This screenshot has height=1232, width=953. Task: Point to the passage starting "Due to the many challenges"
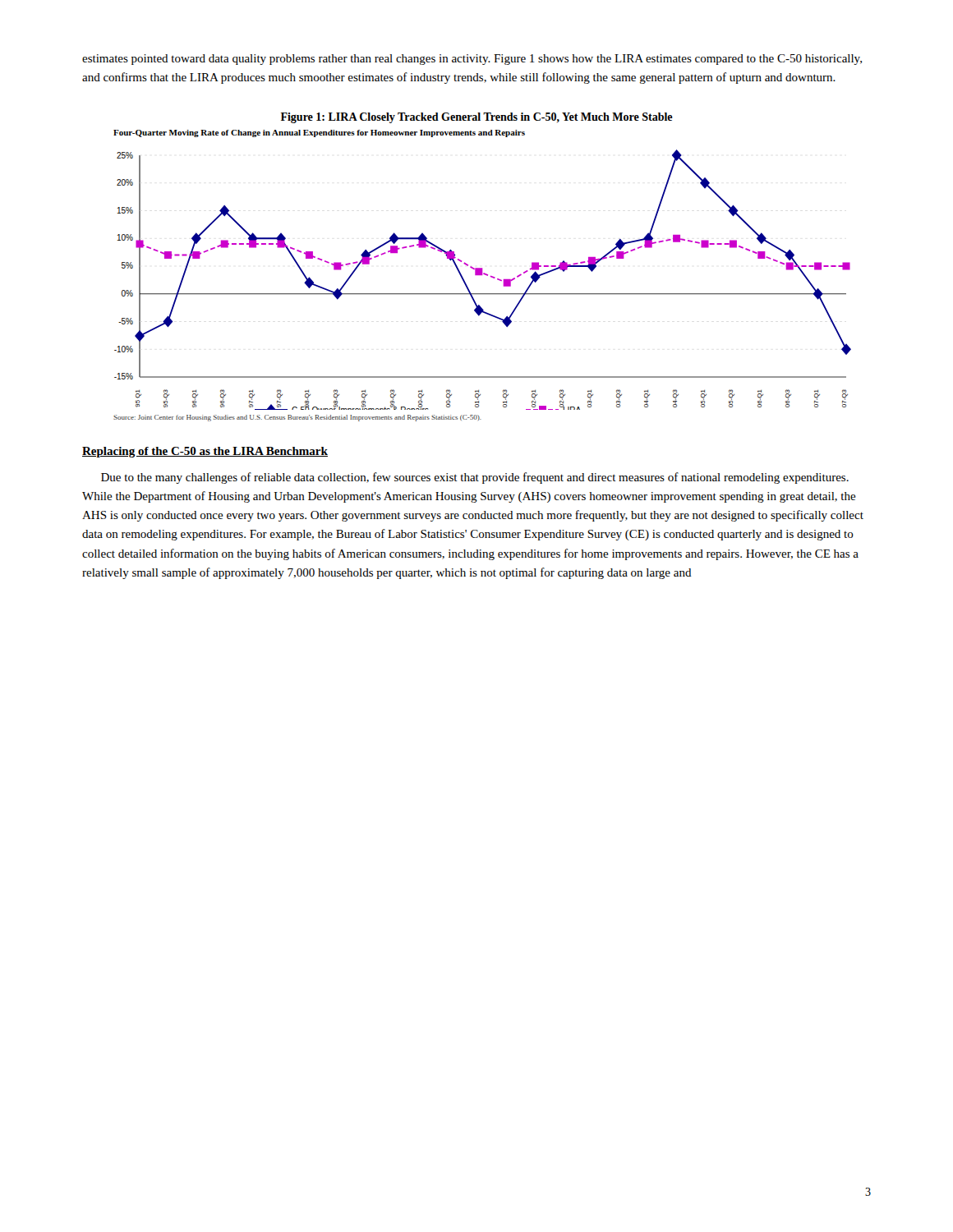pos(473,525)
